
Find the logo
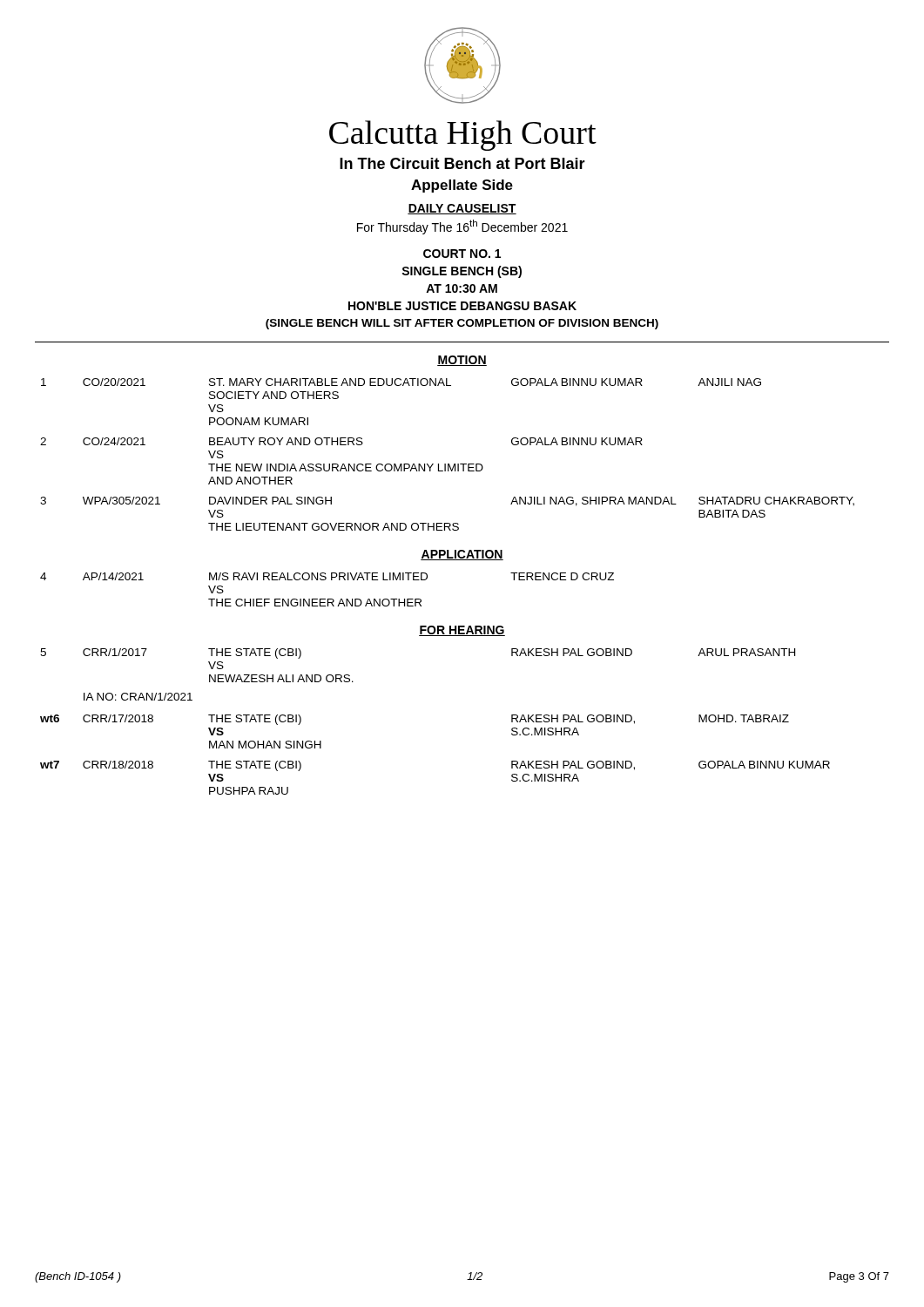pos(462,67)
